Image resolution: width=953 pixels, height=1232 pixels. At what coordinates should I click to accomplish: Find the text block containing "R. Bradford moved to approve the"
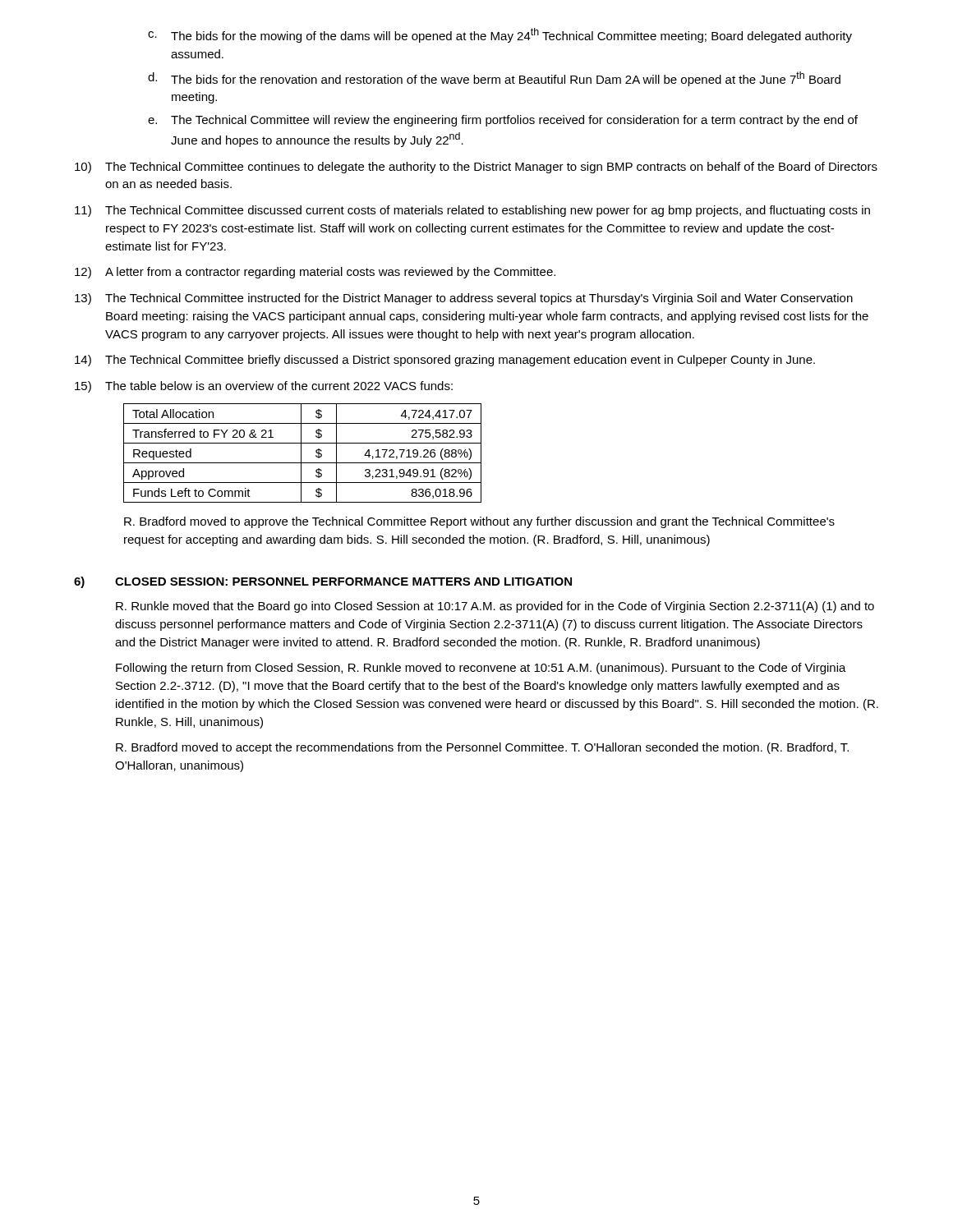479,530
